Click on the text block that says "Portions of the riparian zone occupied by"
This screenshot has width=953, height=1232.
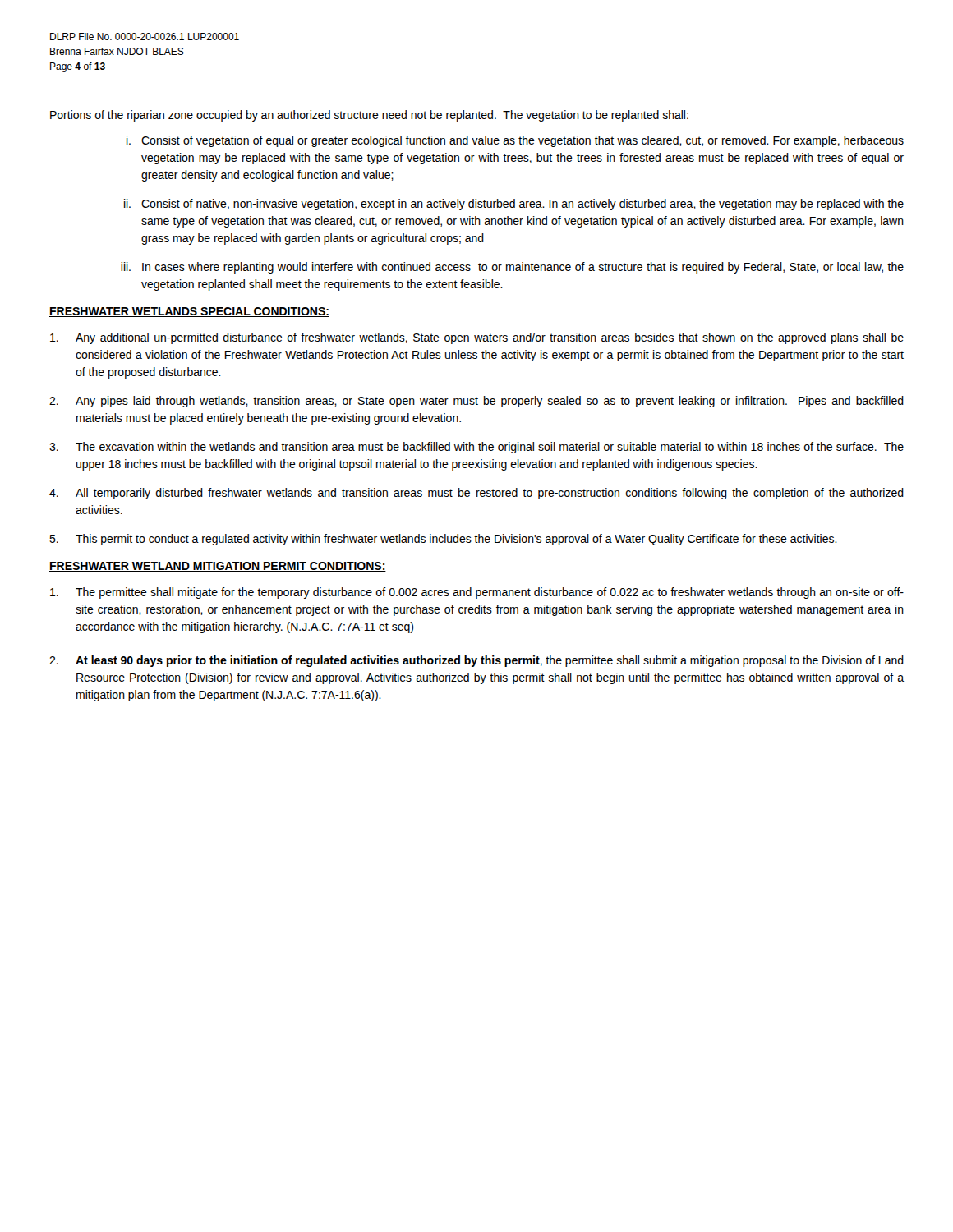(369, 115)
